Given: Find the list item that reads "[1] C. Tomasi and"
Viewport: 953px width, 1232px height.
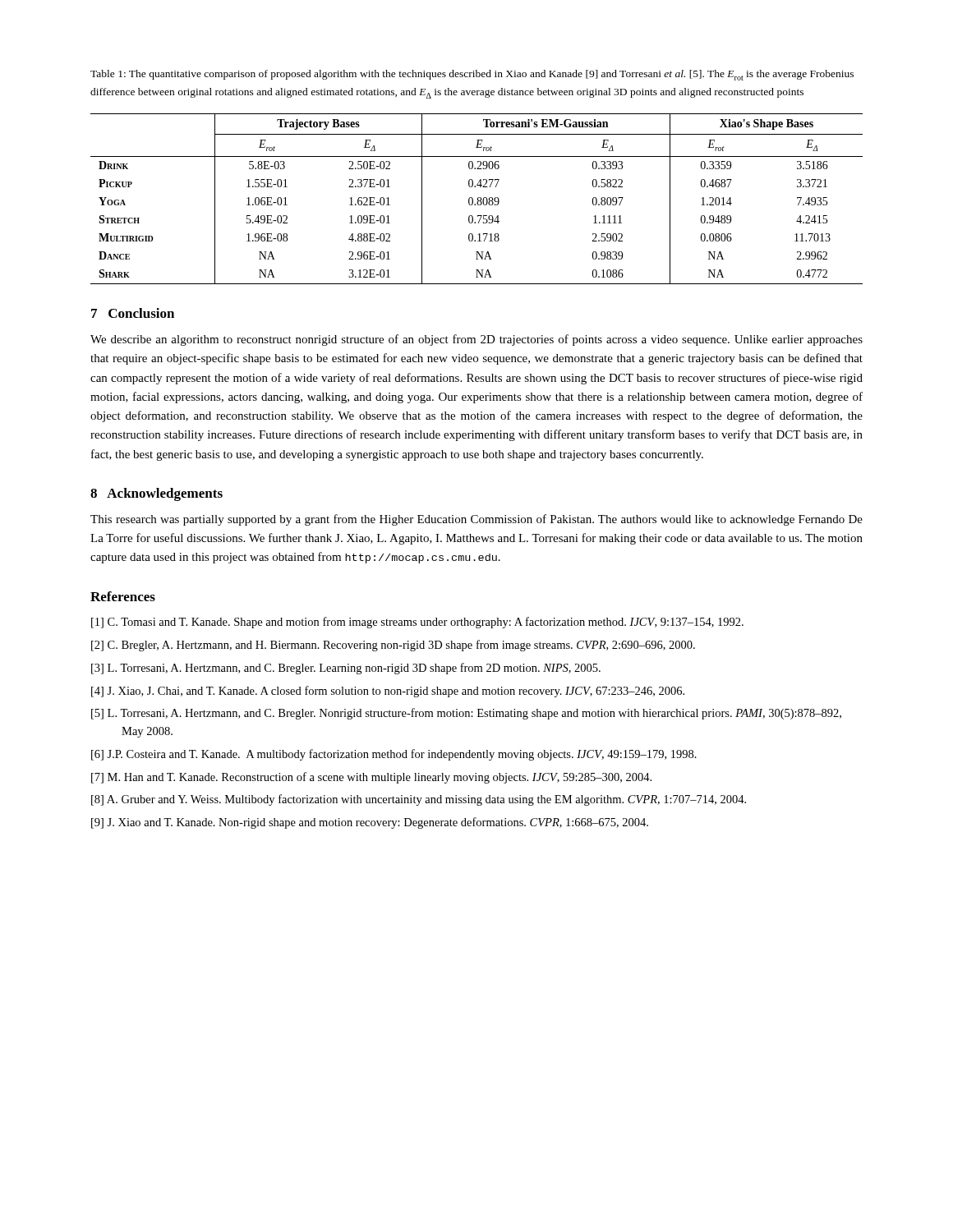Looking at the screenshot, I should click(x=417, y=622).
